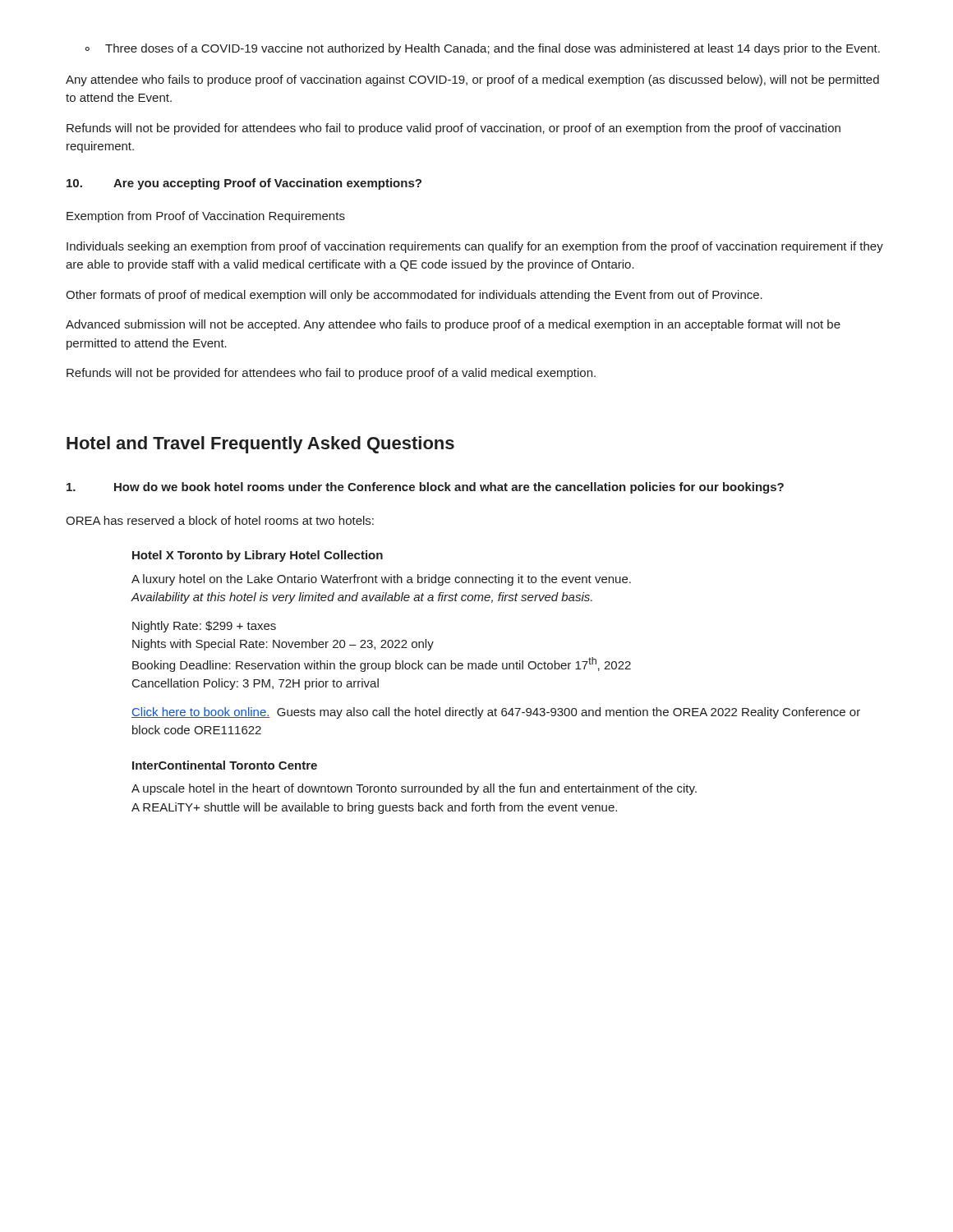The height and width of the screenshot is (1232, 953).
Task: Select the text starting "OREA has reserved a block"
Action: pyautogui.click(x=220, y=520)
